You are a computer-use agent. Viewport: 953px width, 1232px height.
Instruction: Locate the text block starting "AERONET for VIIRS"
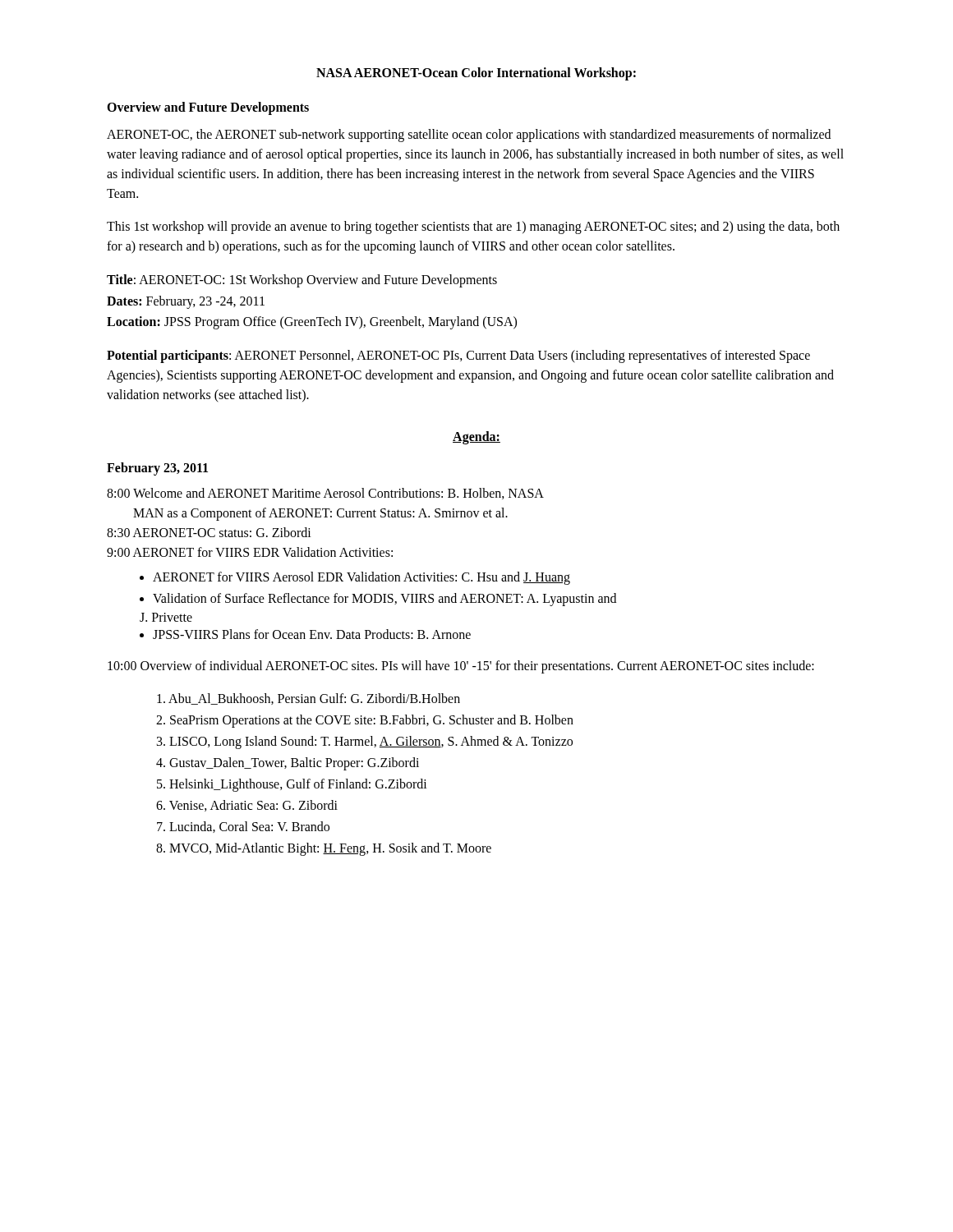click(485, 577)
